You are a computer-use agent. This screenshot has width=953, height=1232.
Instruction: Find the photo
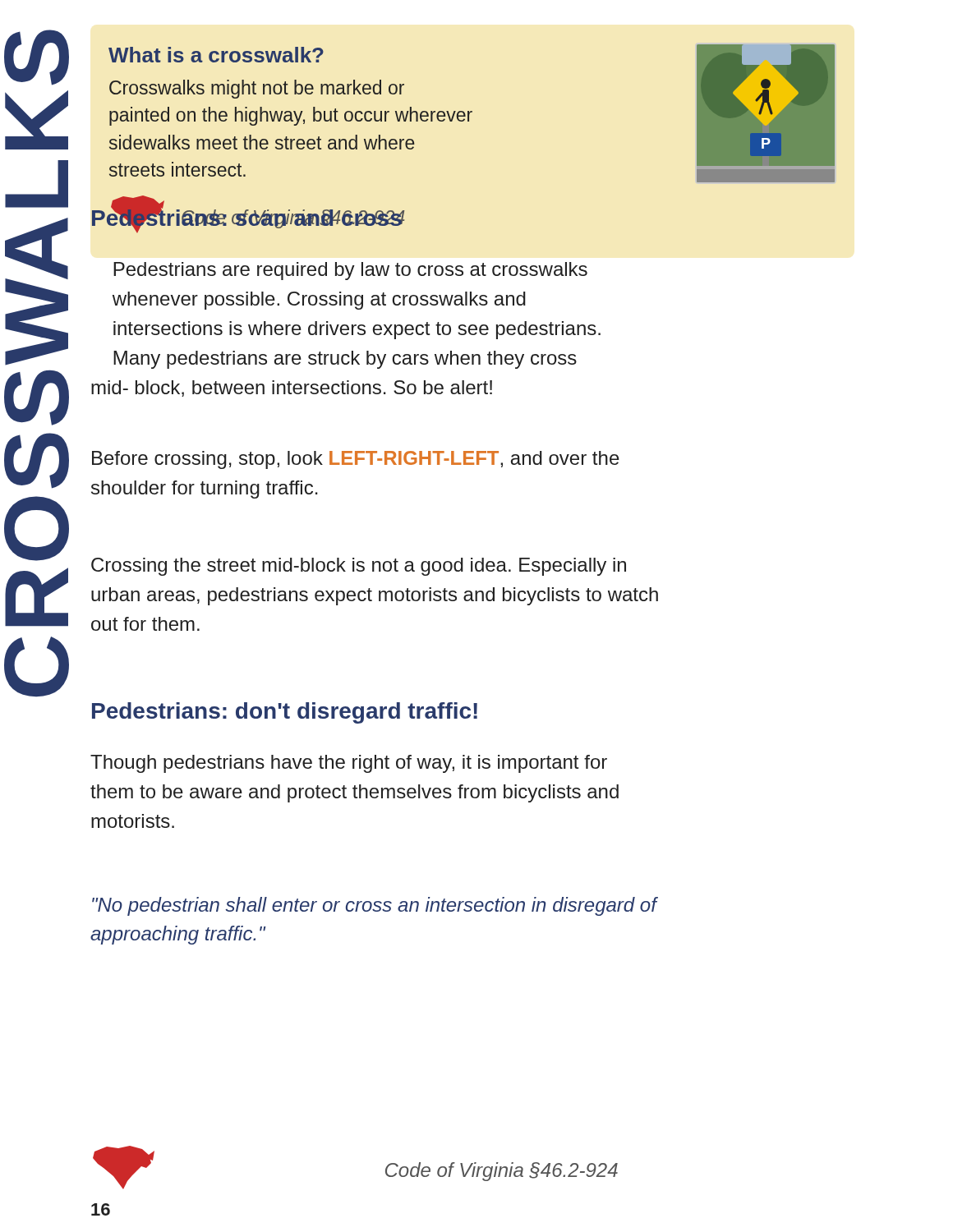(x=766, y=113)
